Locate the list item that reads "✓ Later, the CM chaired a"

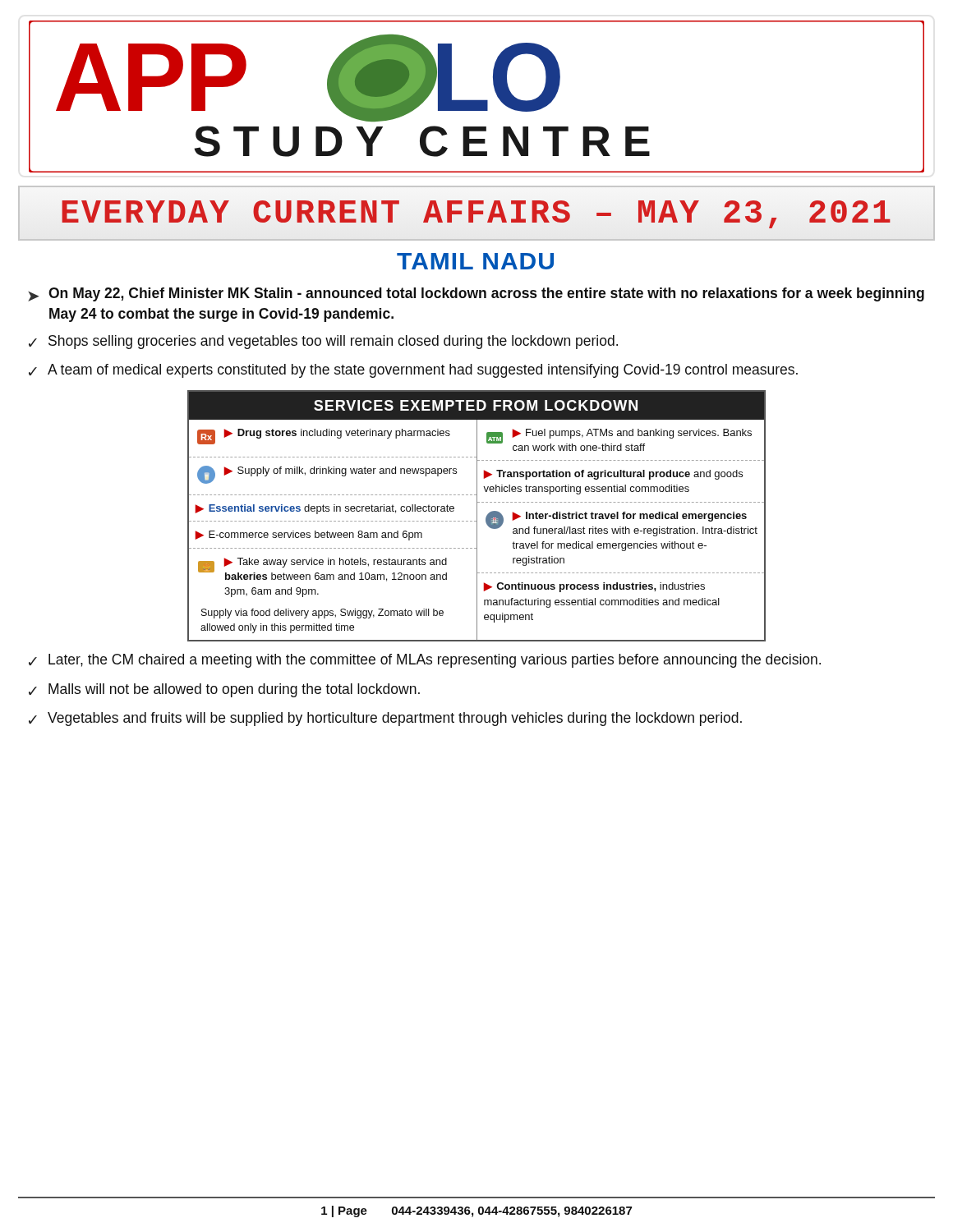pos(424,662)
